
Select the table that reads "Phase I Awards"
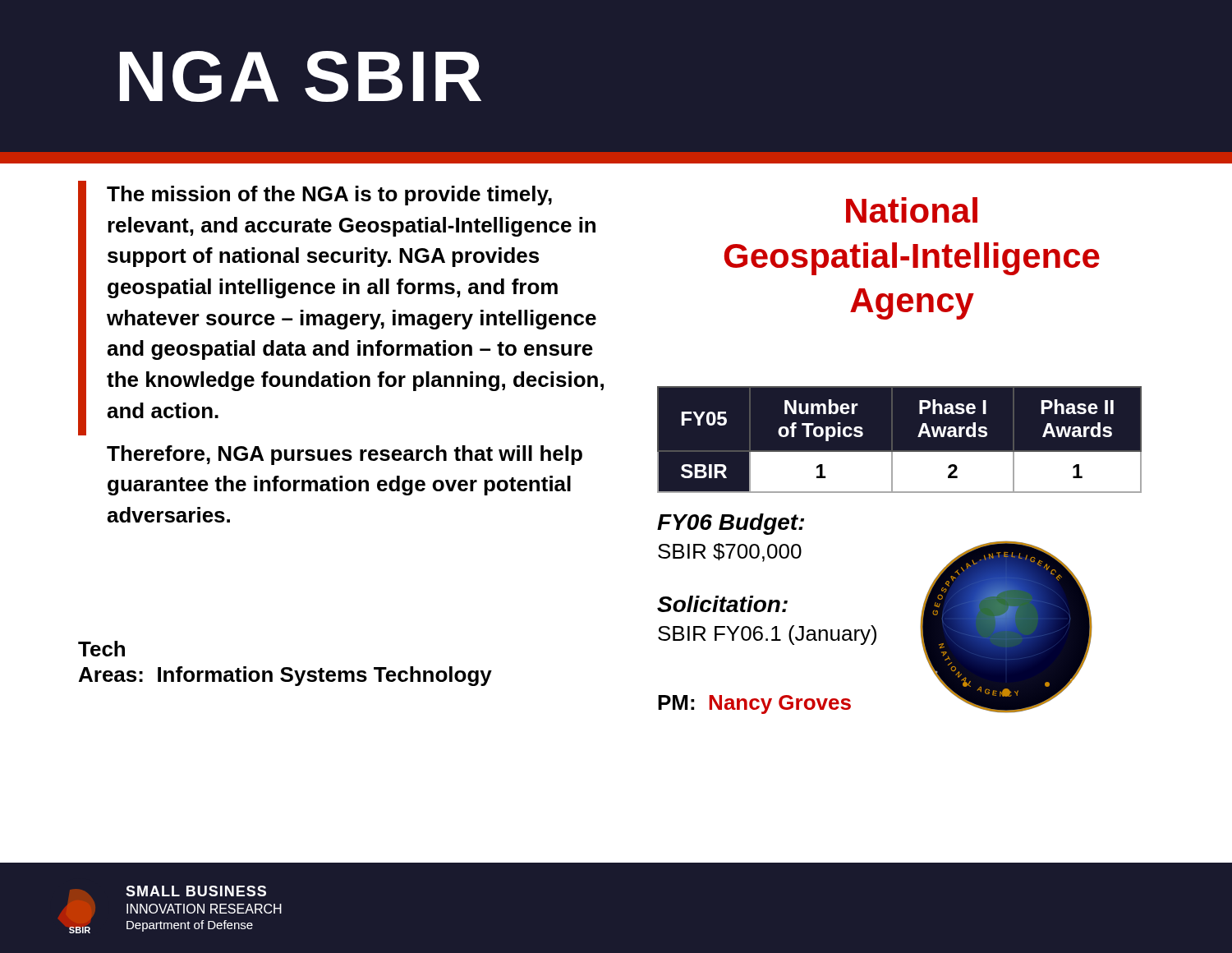899,454
